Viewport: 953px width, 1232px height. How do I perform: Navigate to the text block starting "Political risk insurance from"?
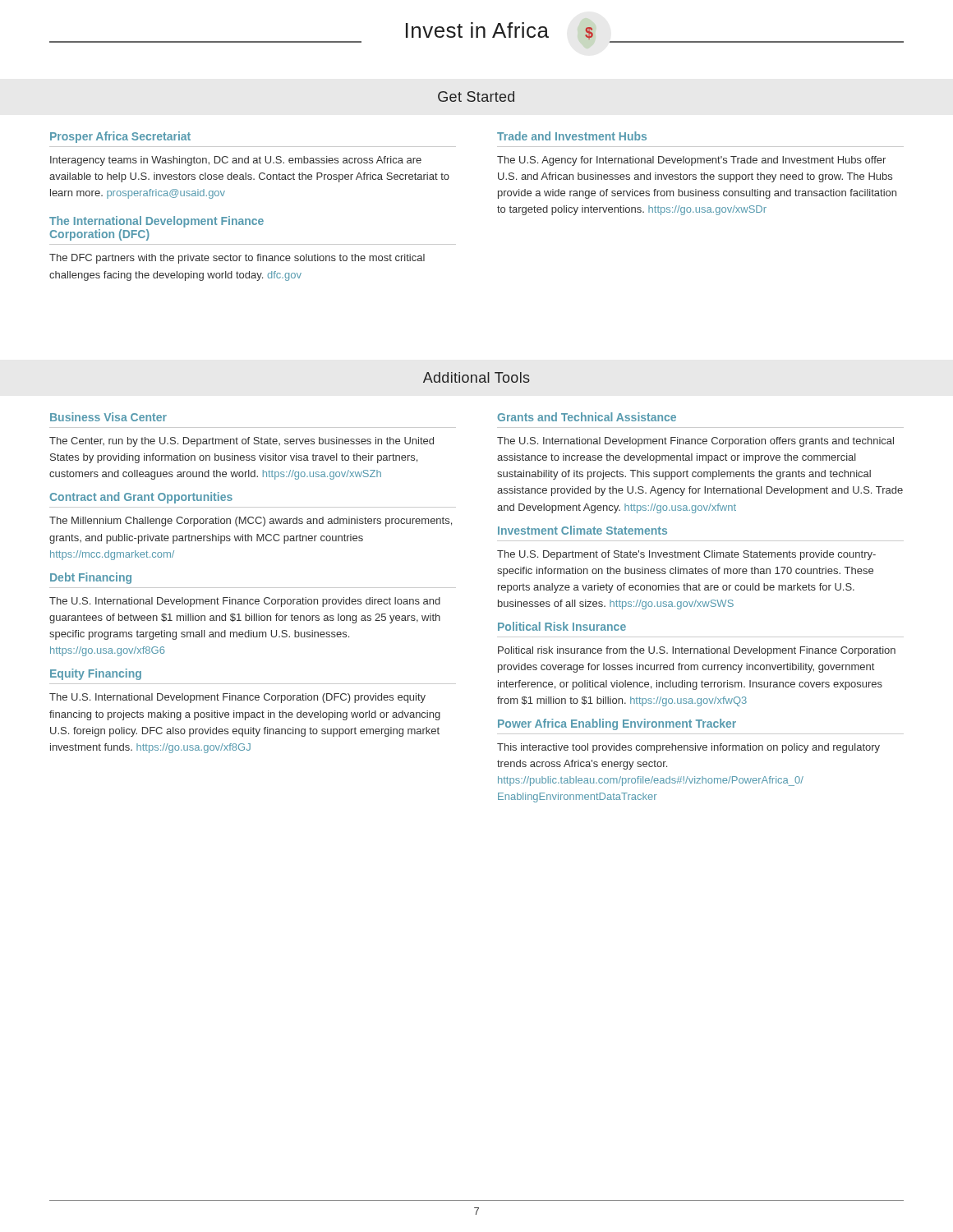[x=700, y=676]
